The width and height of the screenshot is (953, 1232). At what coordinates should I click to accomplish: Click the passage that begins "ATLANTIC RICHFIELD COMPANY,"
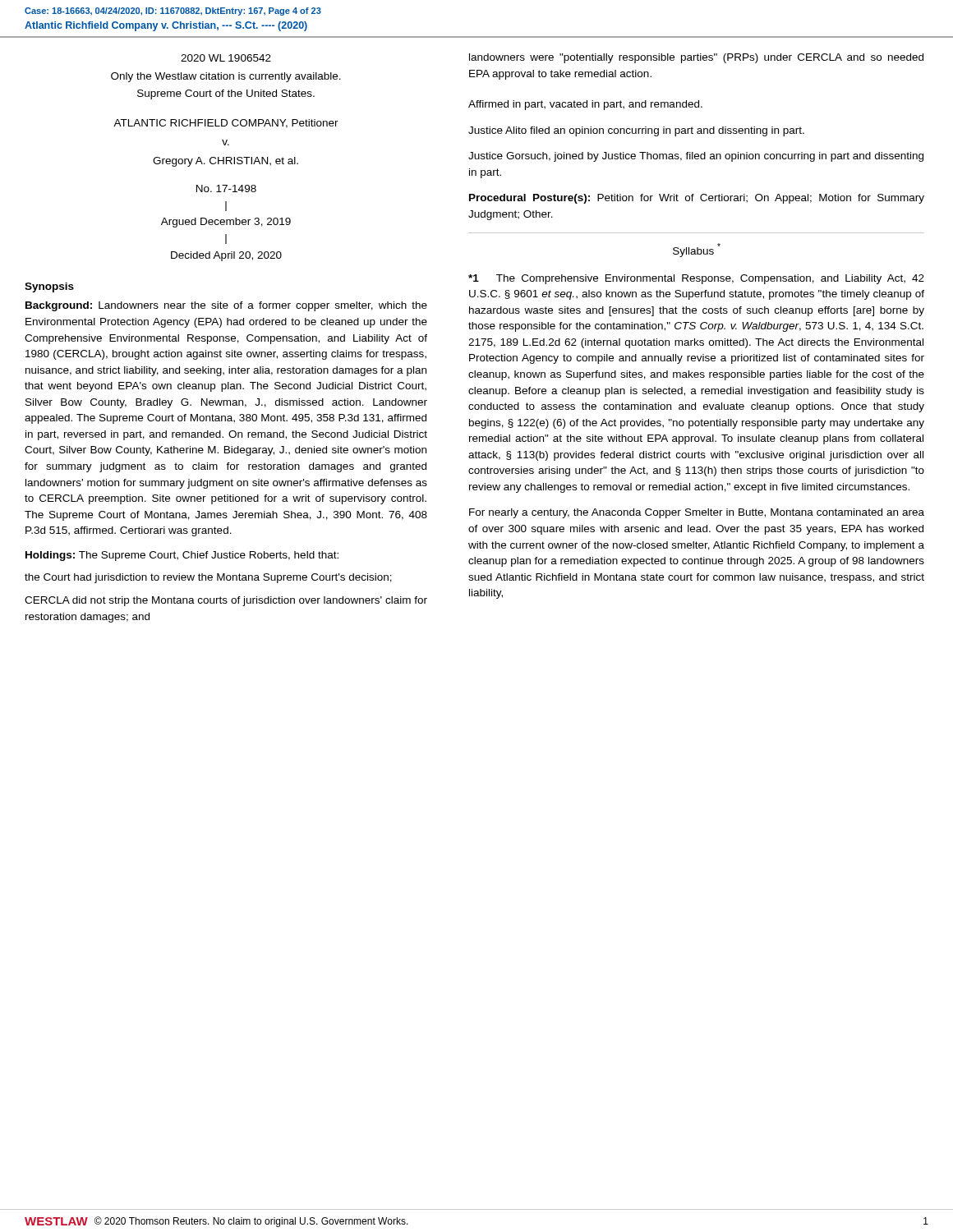(x=226, y=141)
